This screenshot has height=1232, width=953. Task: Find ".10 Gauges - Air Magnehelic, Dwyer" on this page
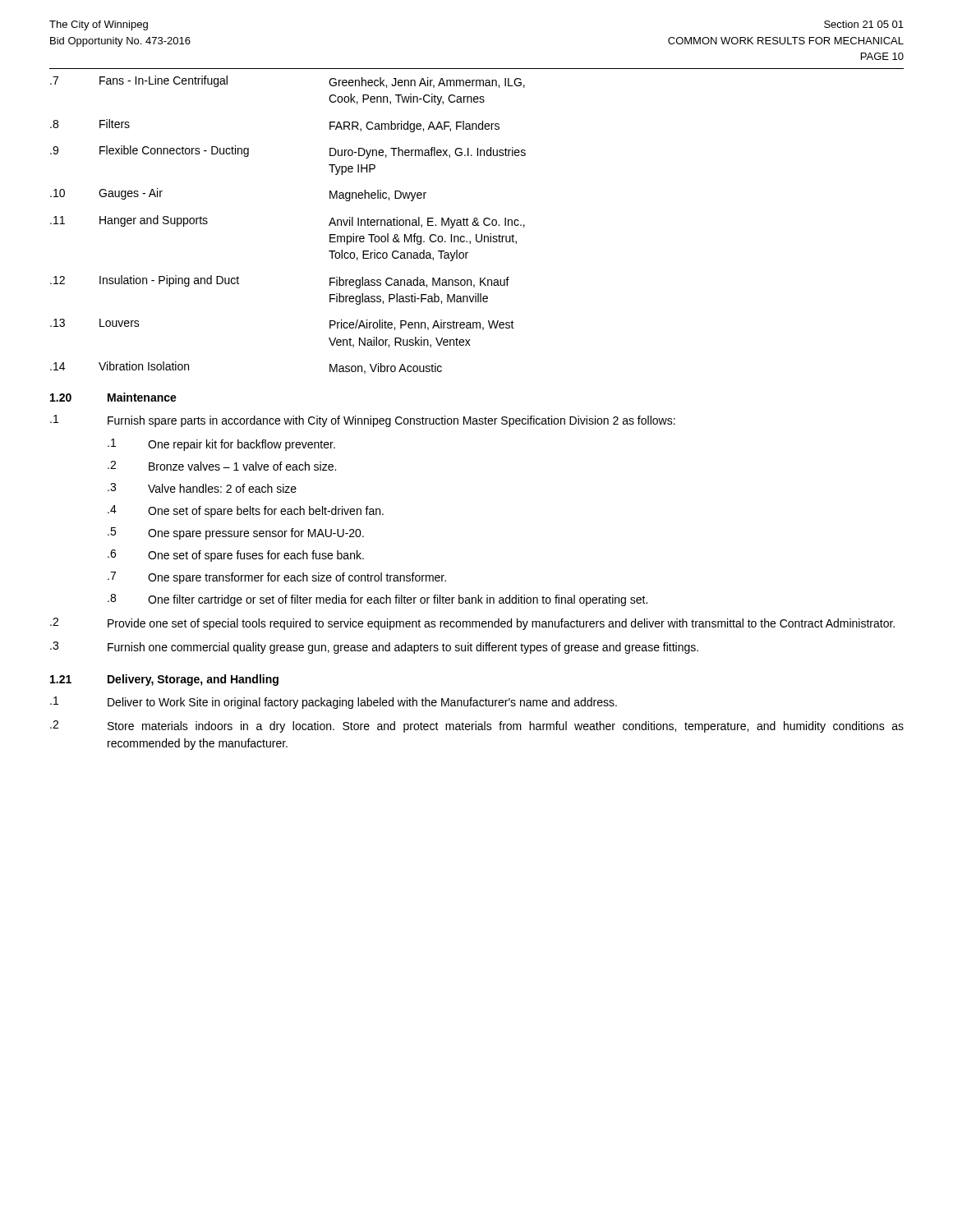[x=133, y=193]
